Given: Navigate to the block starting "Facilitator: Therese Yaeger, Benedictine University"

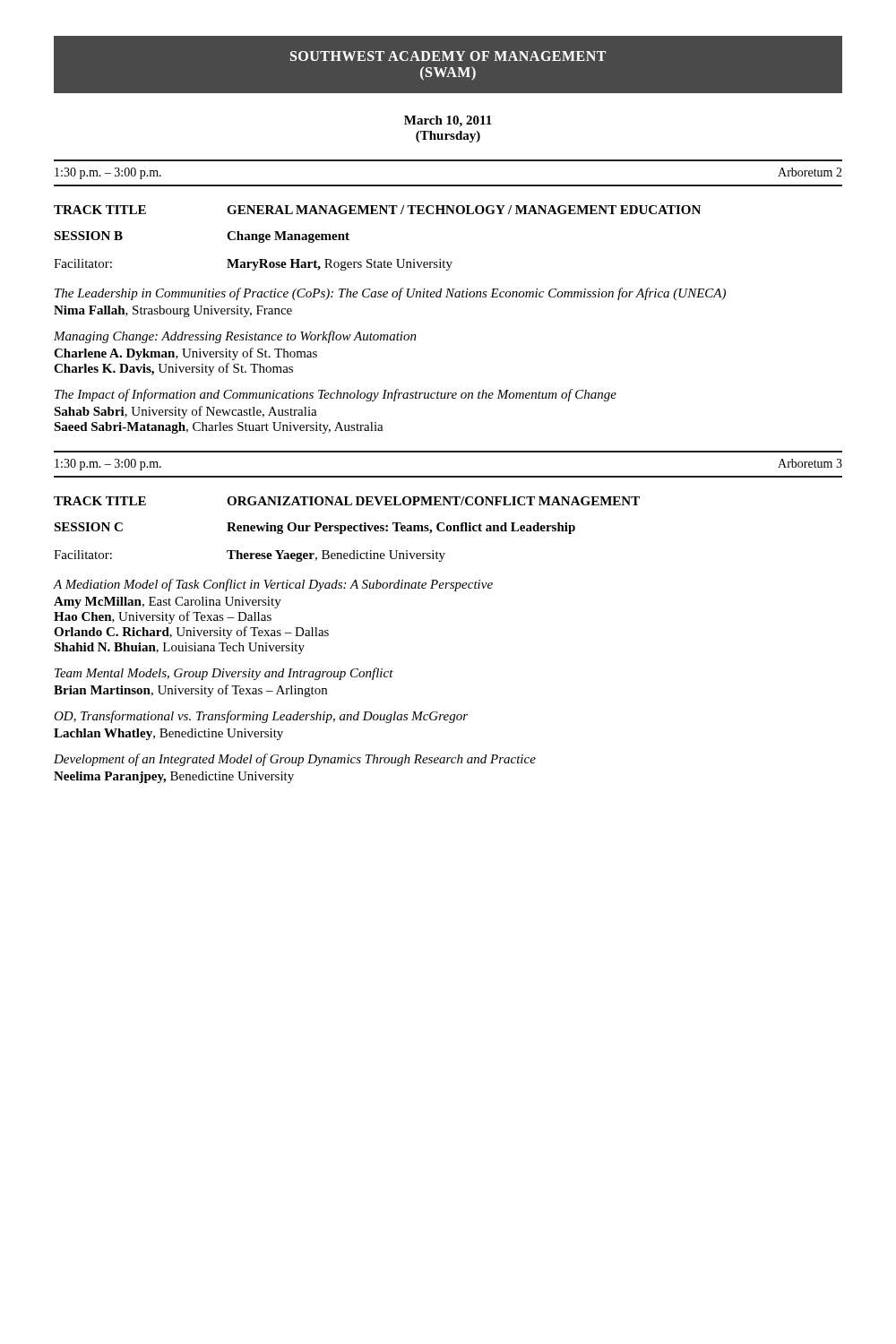Looking at the screenshot, I should tap(448, 555).
